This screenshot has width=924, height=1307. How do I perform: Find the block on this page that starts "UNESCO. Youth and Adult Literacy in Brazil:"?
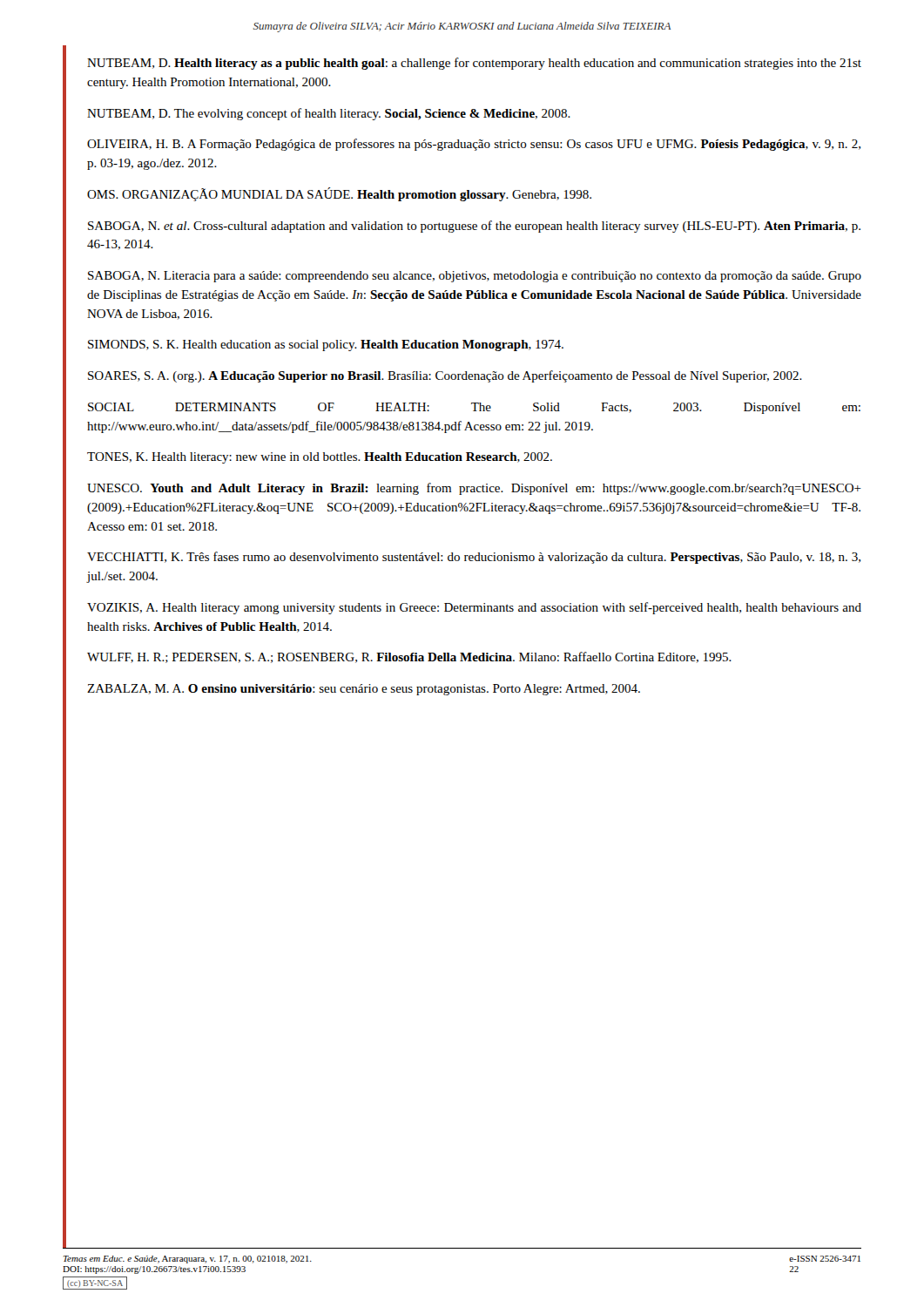(x=474, y=507)
